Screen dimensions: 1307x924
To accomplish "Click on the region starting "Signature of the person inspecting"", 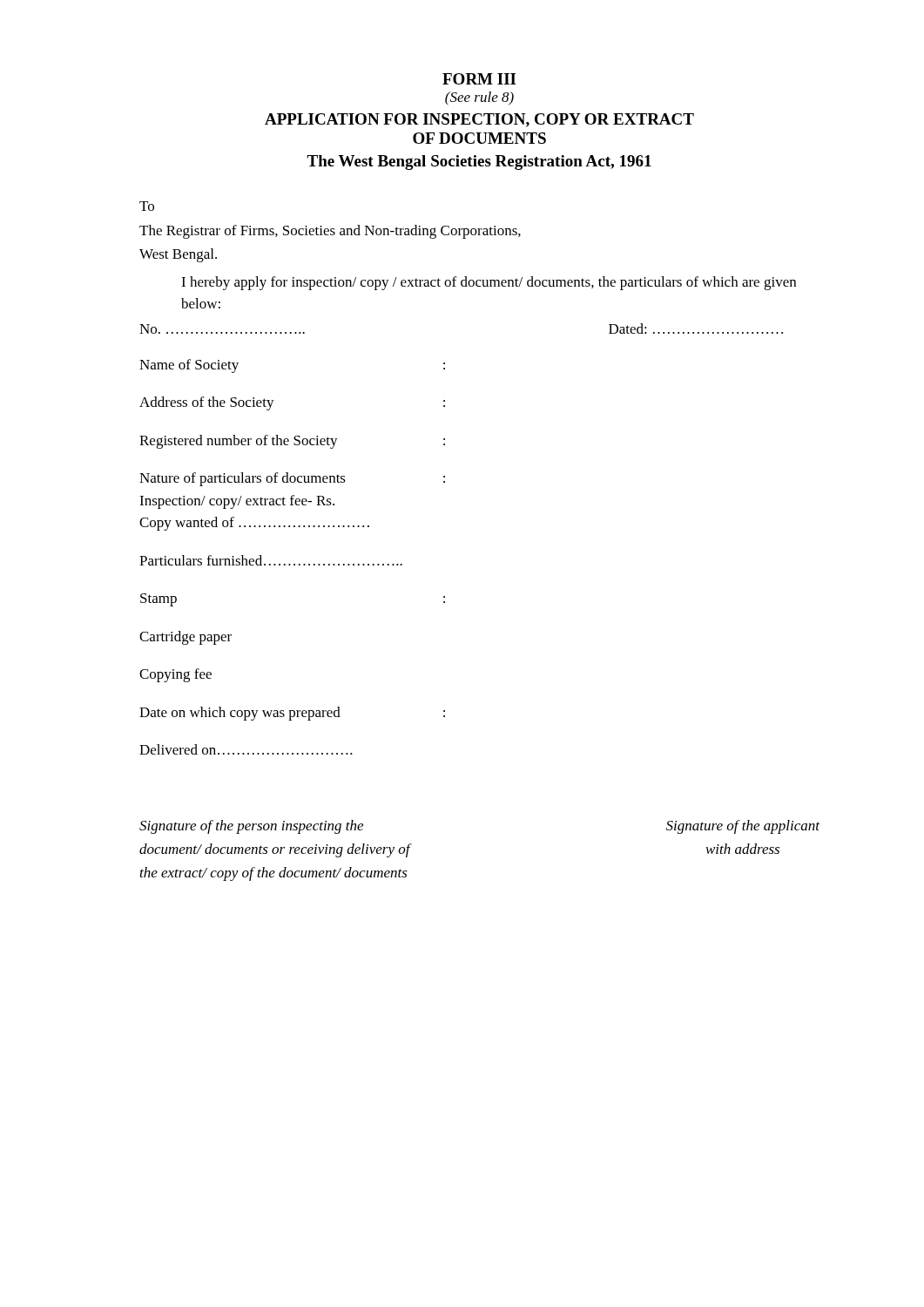I will [x=258, y=826].
